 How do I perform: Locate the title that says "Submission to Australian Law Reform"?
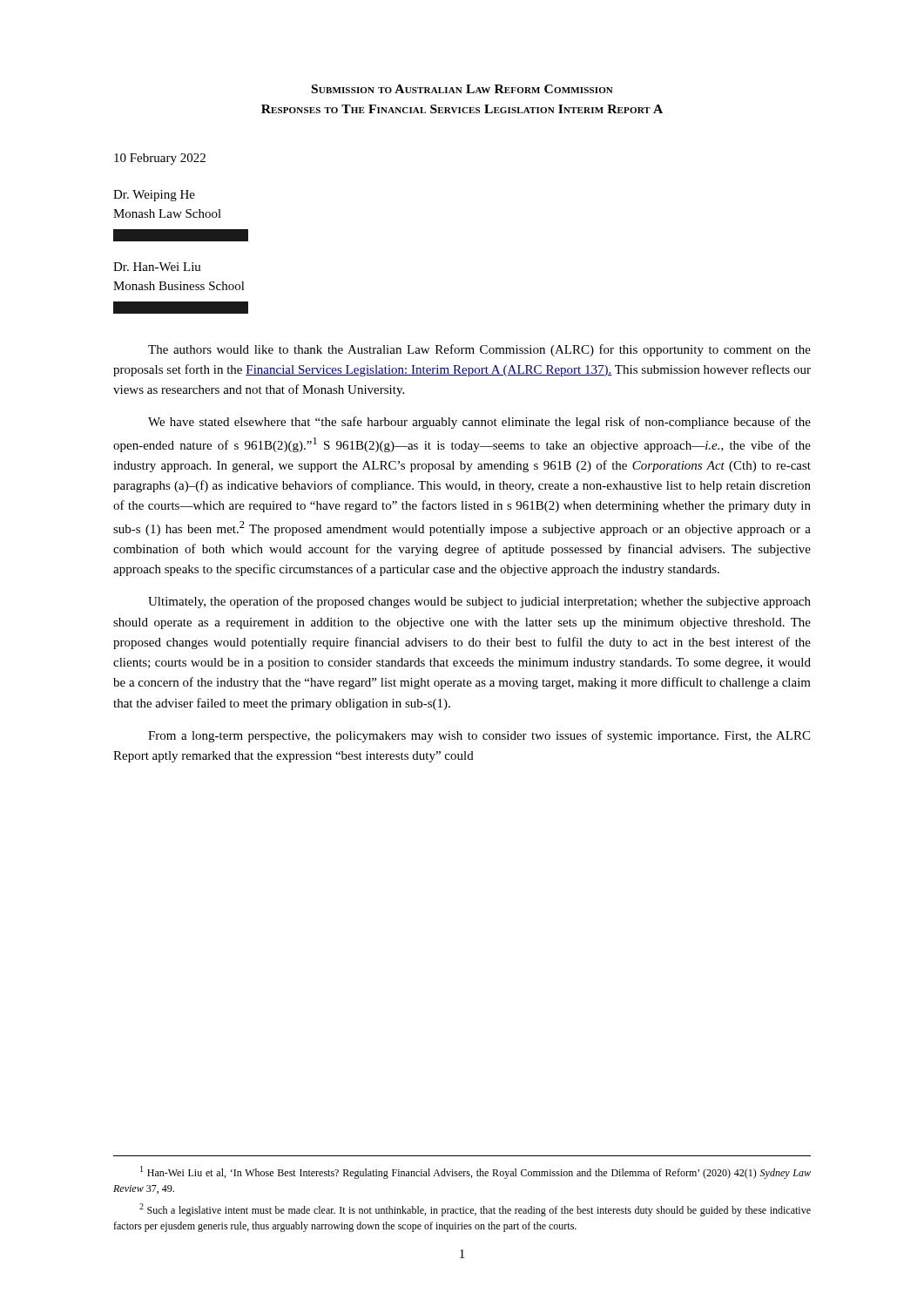[462, 99]
